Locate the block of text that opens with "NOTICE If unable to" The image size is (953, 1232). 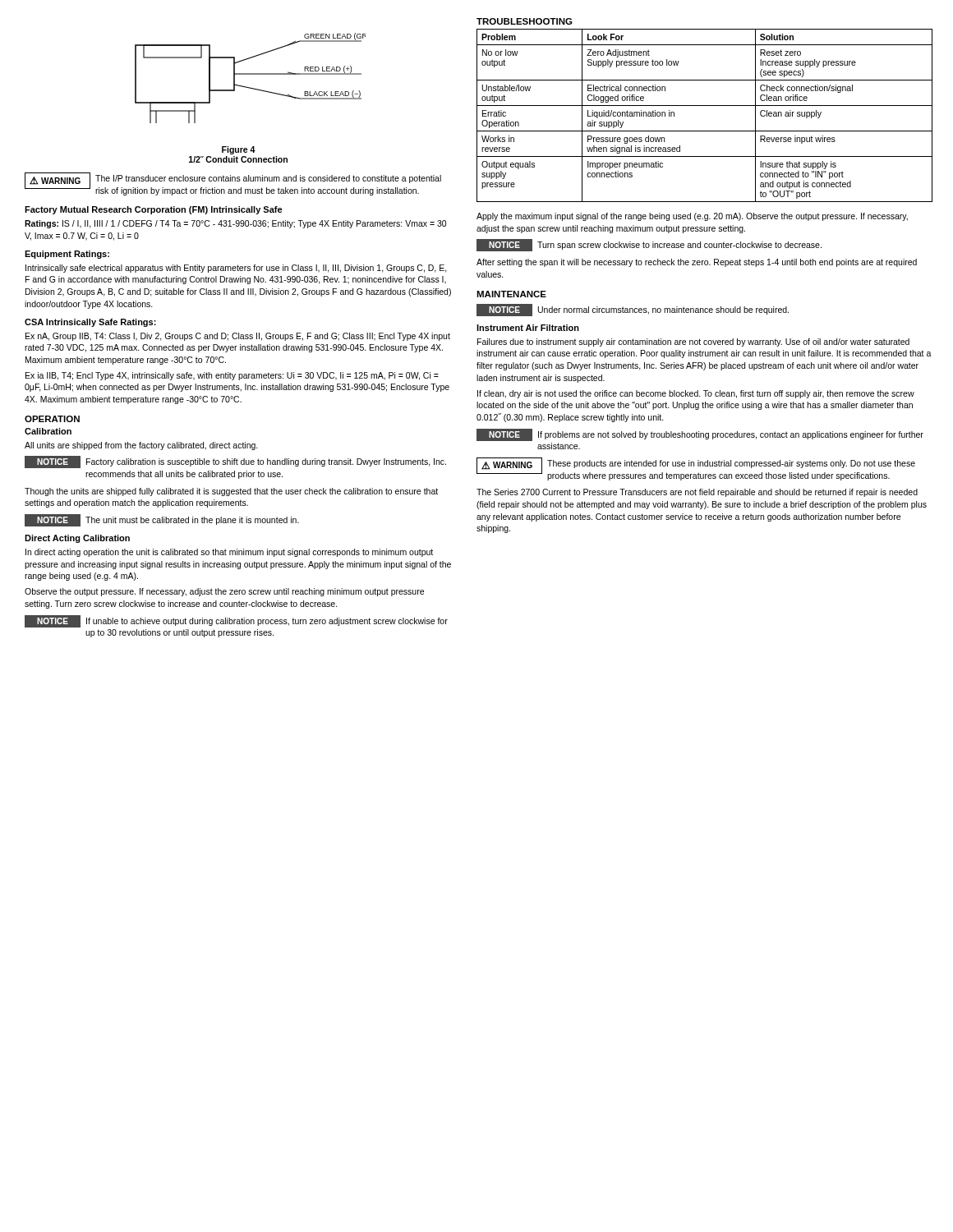point(238,627)
